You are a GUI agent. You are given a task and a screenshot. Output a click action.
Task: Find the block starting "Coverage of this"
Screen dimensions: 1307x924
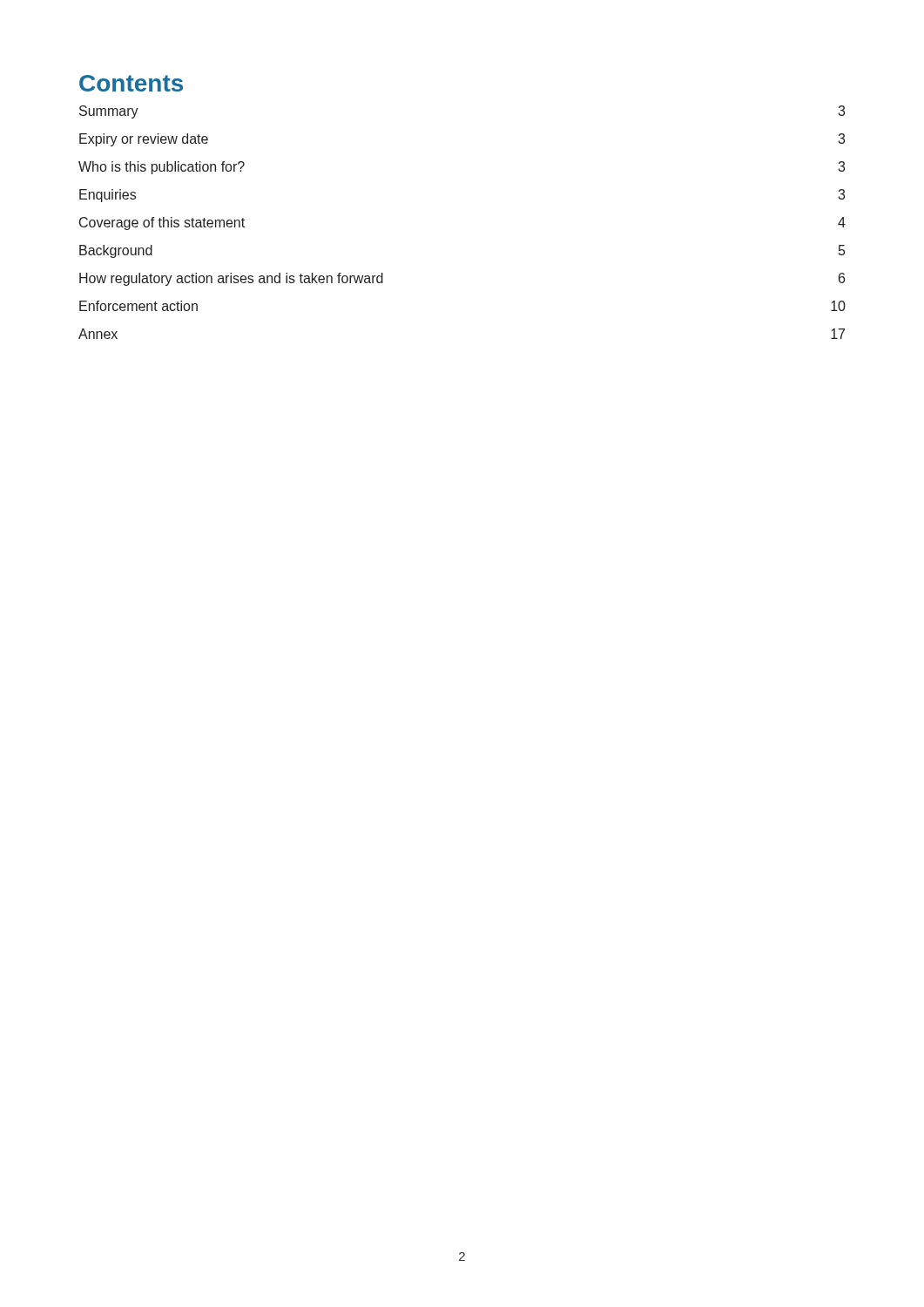click(160, 223)
